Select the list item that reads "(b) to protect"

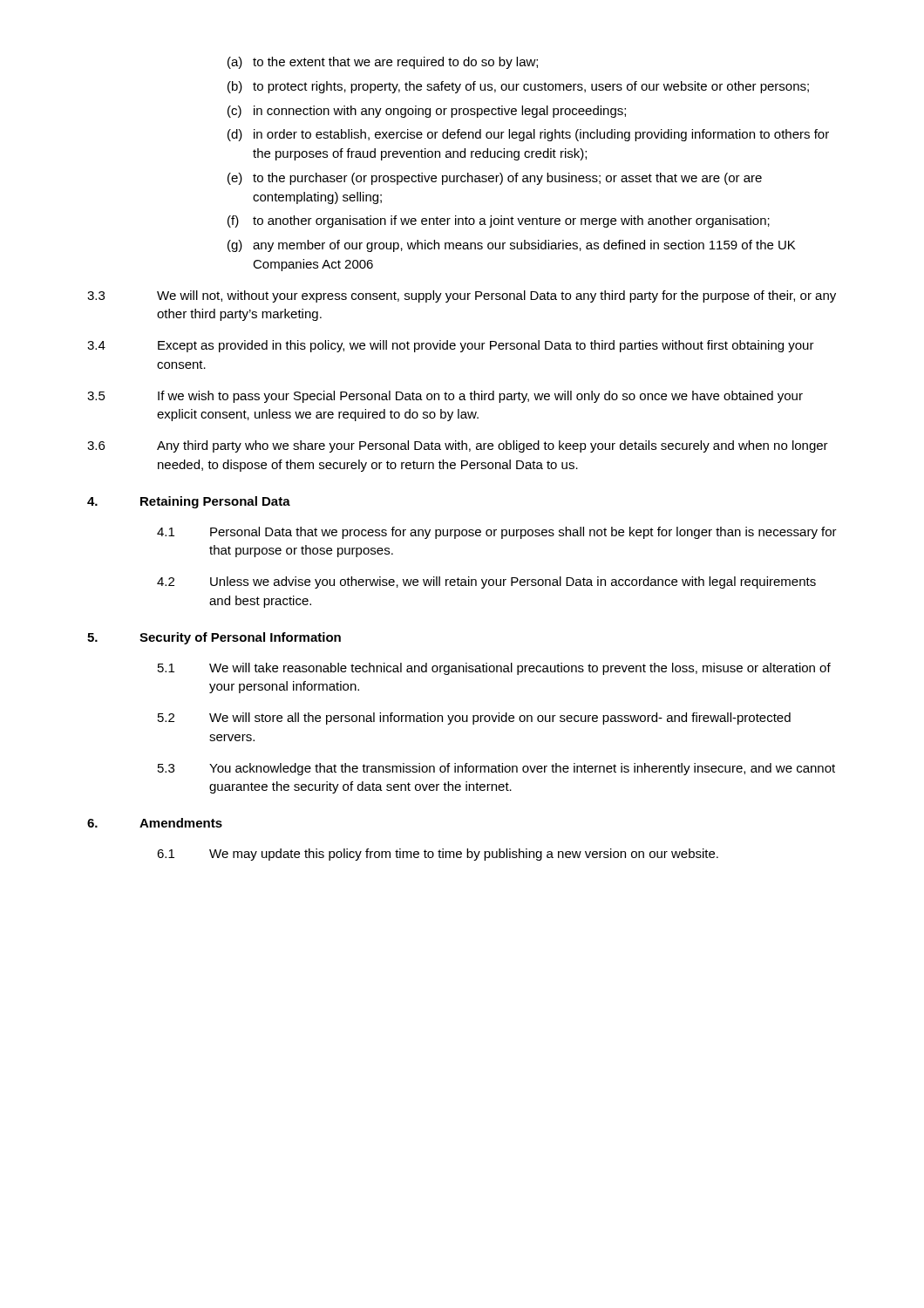(x=532, y=86)
